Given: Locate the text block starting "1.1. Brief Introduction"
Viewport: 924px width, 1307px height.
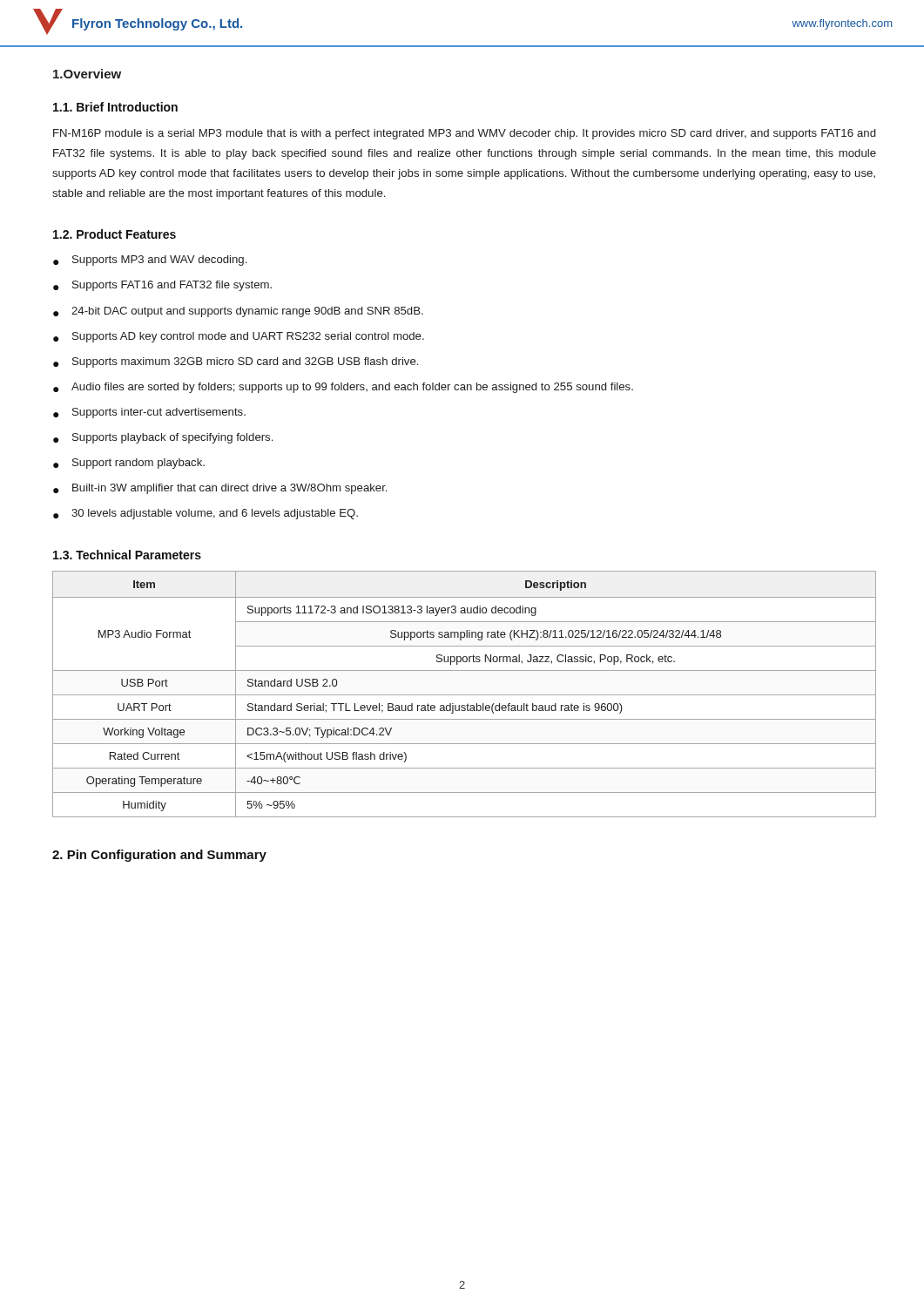Looking at the screenshot, I should [115, 107].
